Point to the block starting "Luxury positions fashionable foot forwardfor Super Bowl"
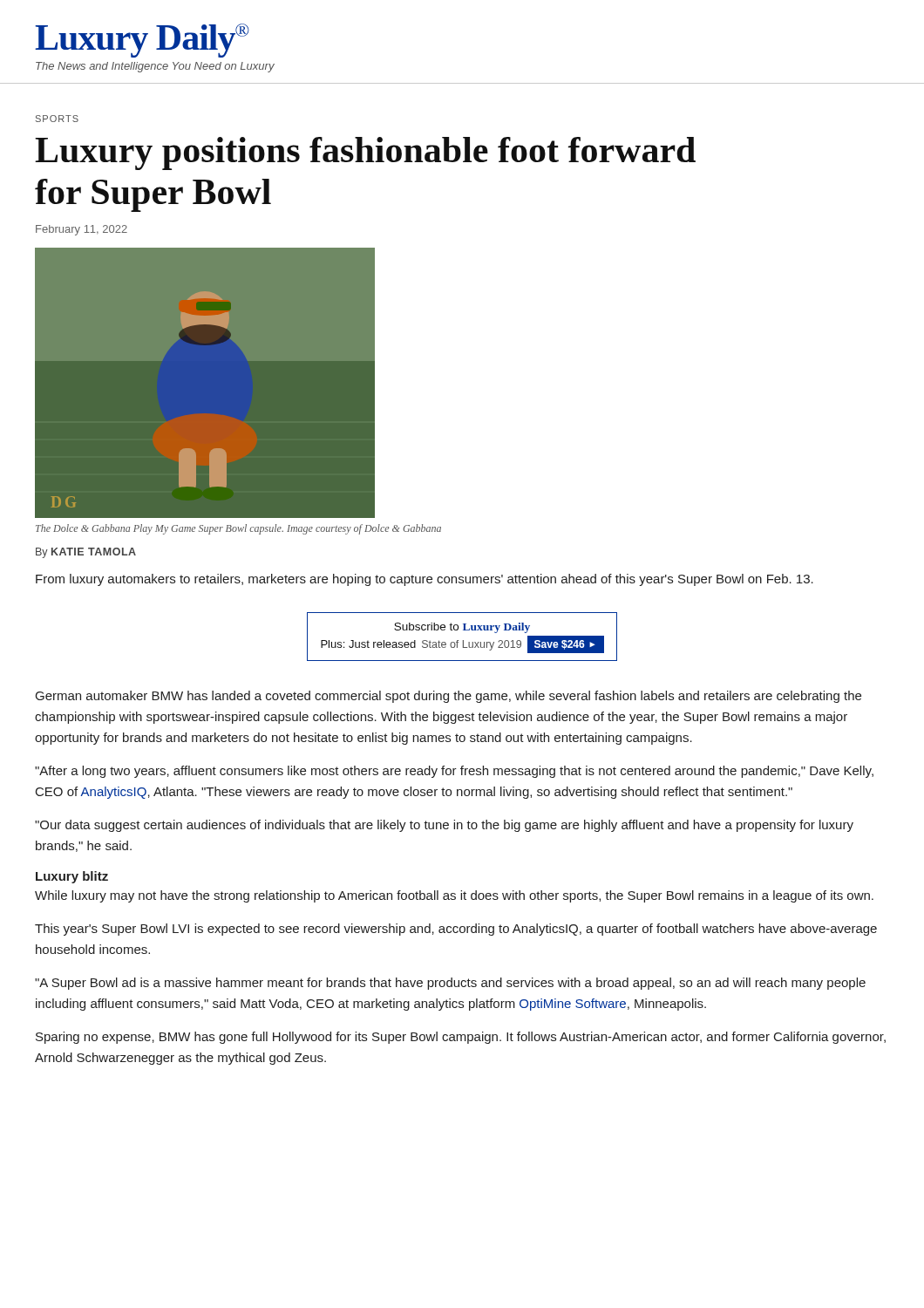 pos(462,171)
